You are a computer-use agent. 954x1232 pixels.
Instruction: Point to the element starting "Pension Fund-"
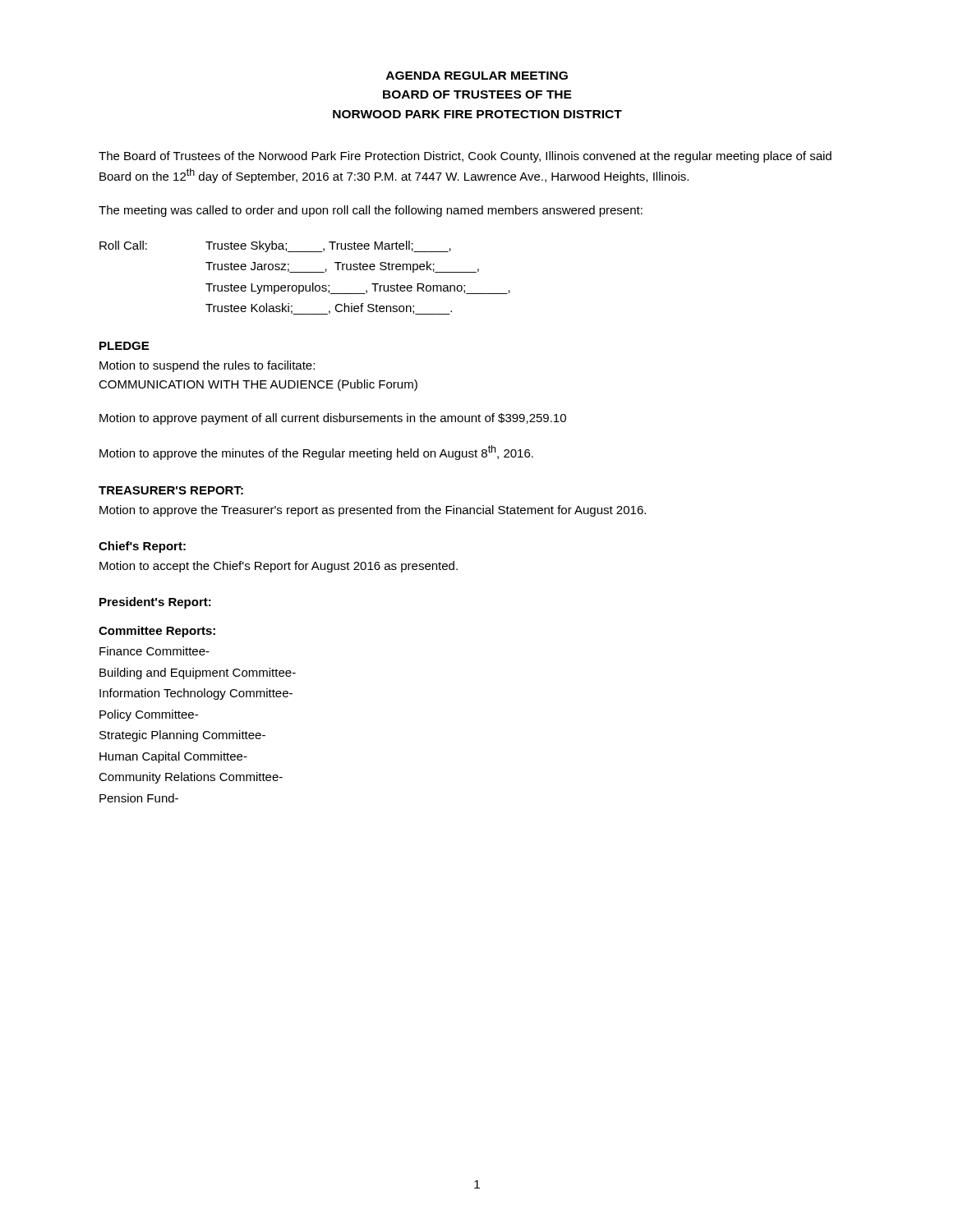coord(139,798)
